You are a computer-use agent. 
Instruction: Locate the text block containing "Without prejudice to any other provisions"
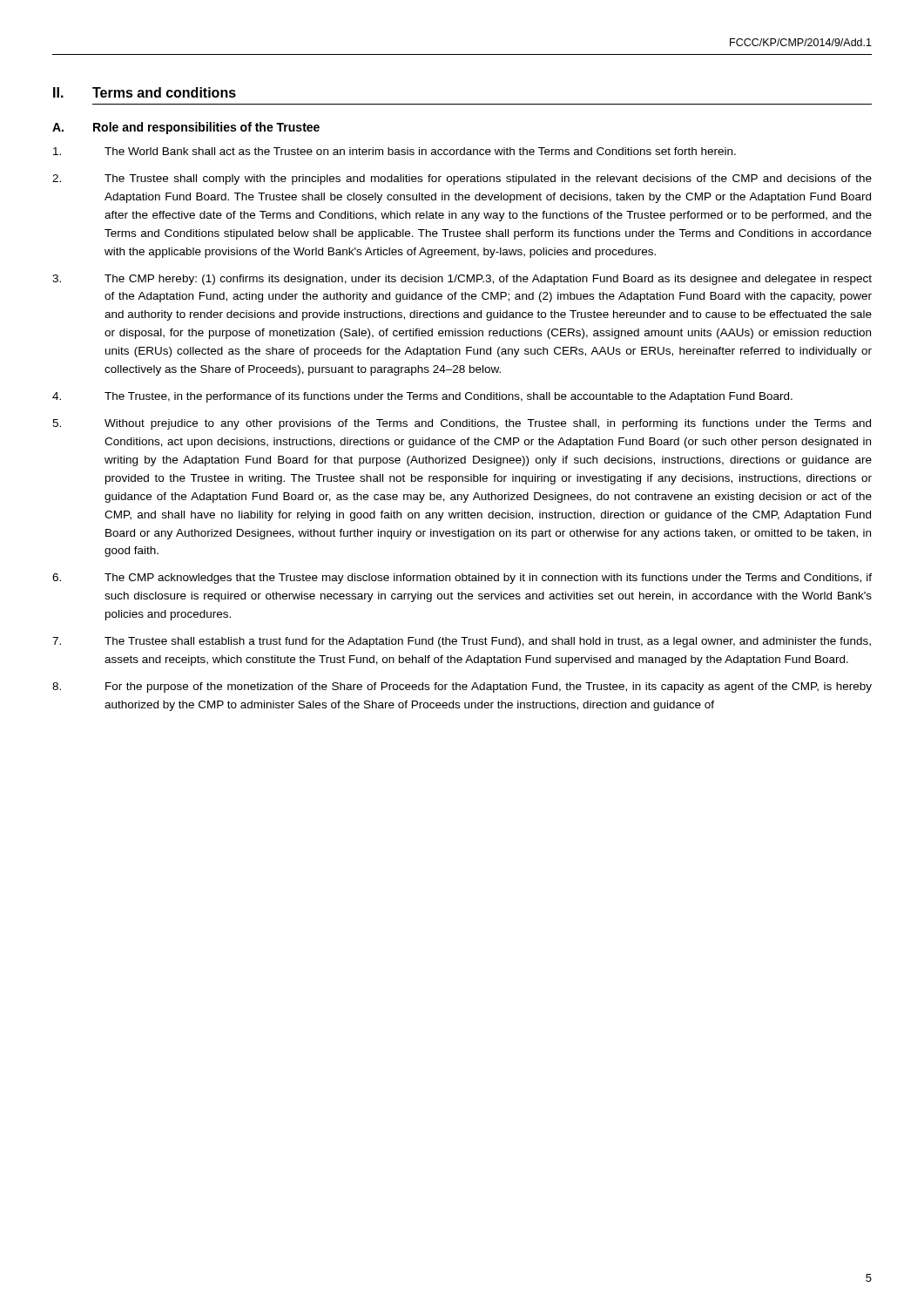point(462,488)
